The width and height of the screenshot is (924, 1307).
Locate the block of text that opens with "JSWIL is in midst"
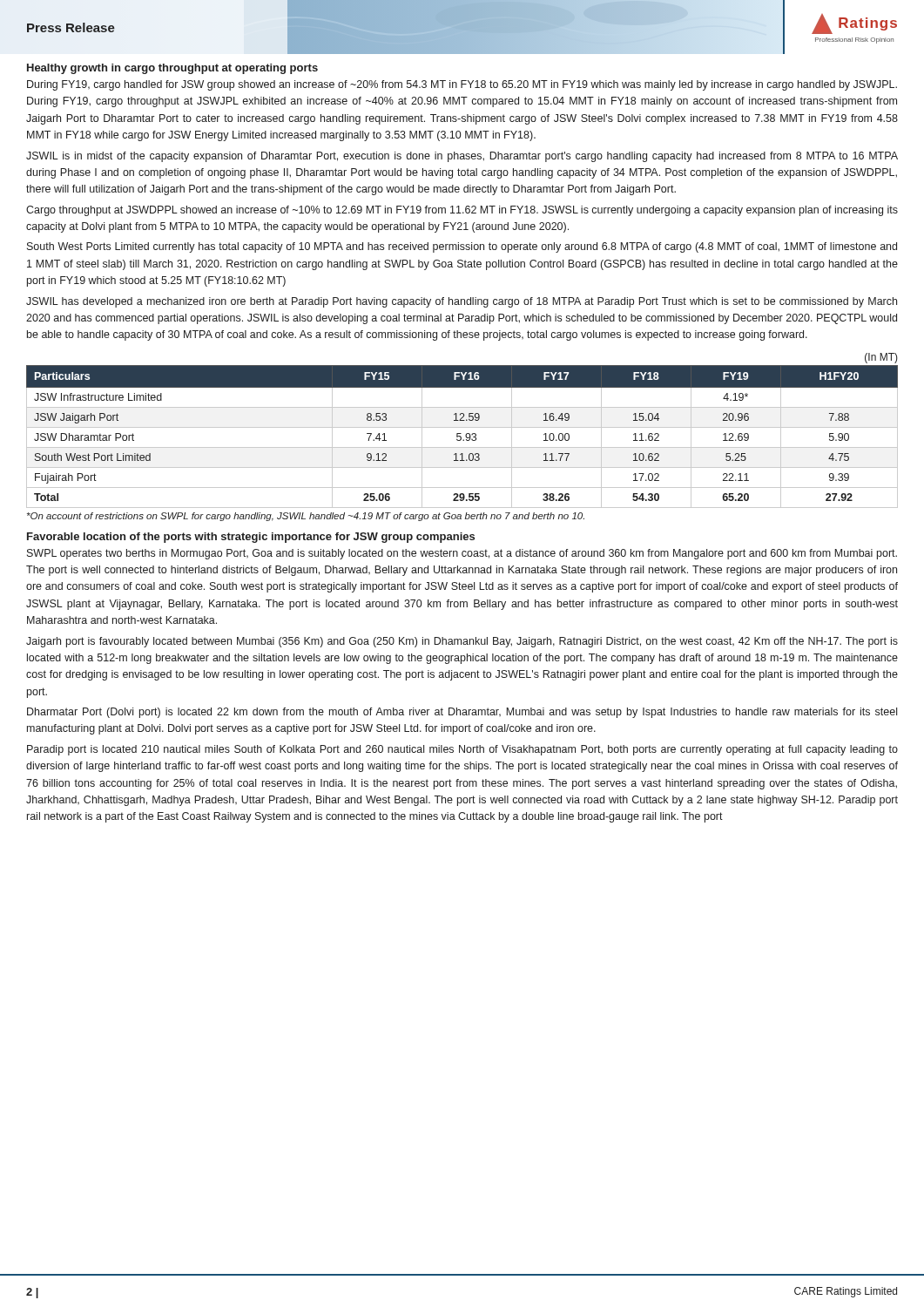[462, 172]
